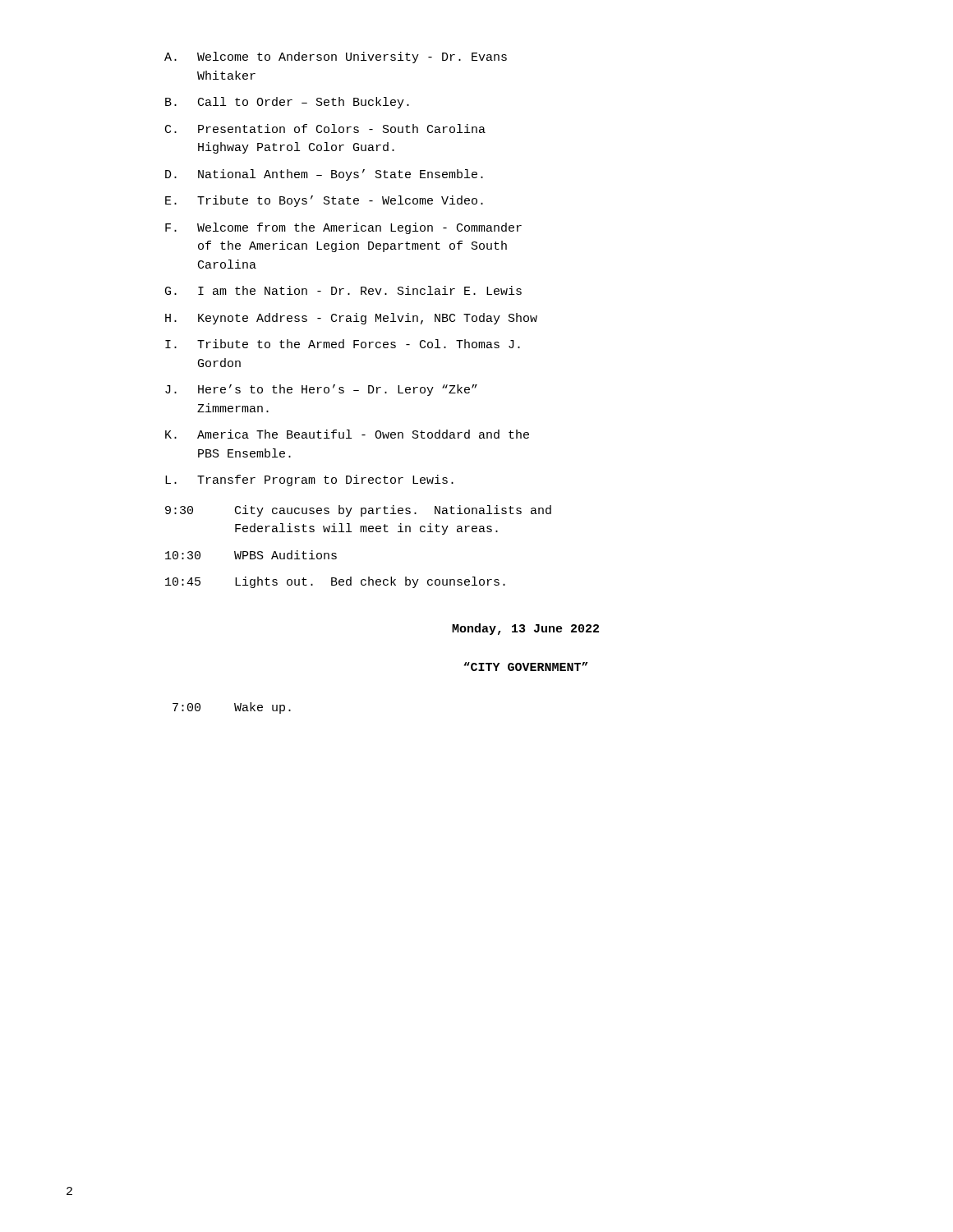Screen dimensions: 1232x953
Task: Find the passage starting "A. Welcome to"
Action: (x=336, y=68)
